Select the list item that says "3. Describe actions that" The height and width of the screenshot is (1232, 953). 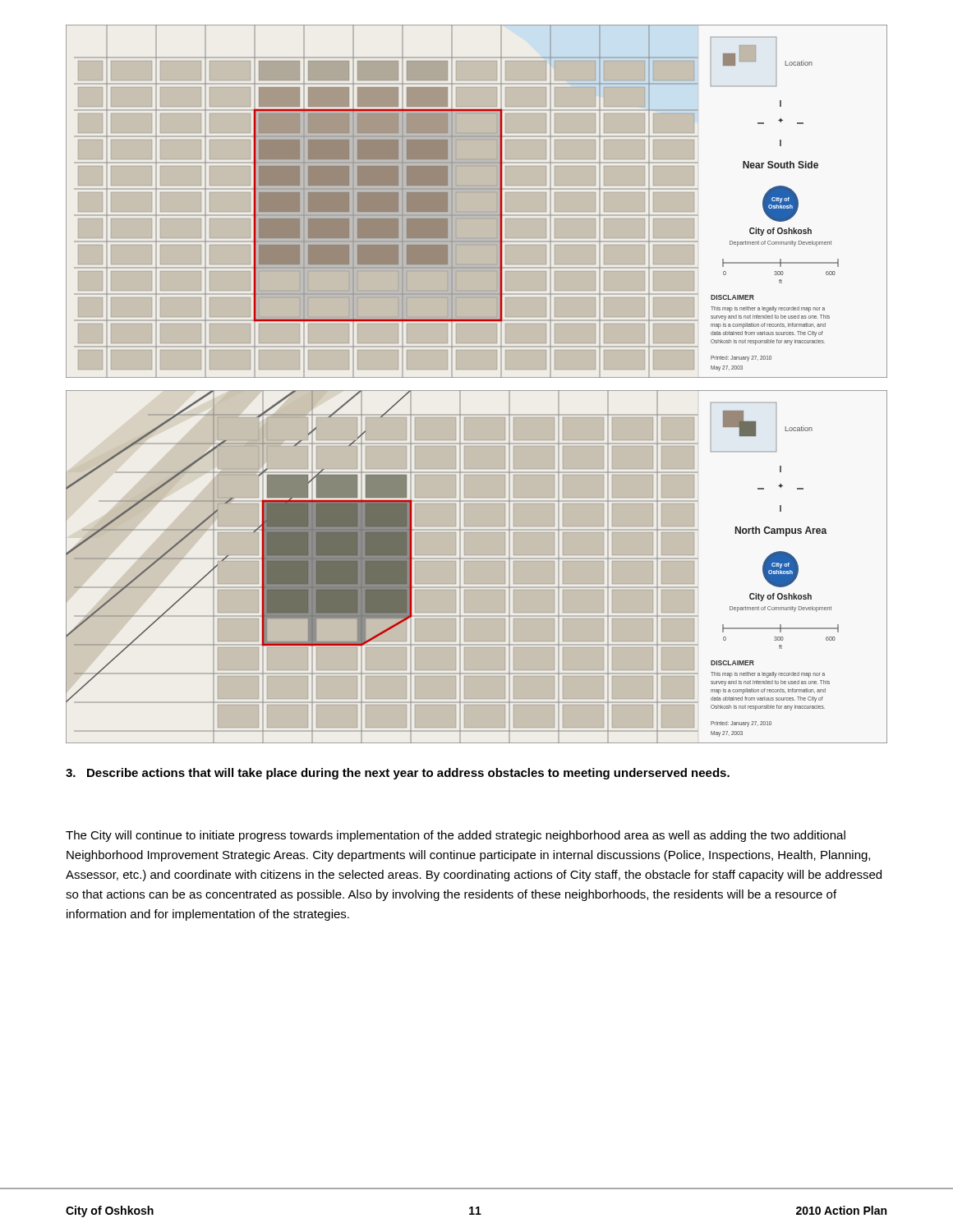pyautogui.click(x=476, y=773)
